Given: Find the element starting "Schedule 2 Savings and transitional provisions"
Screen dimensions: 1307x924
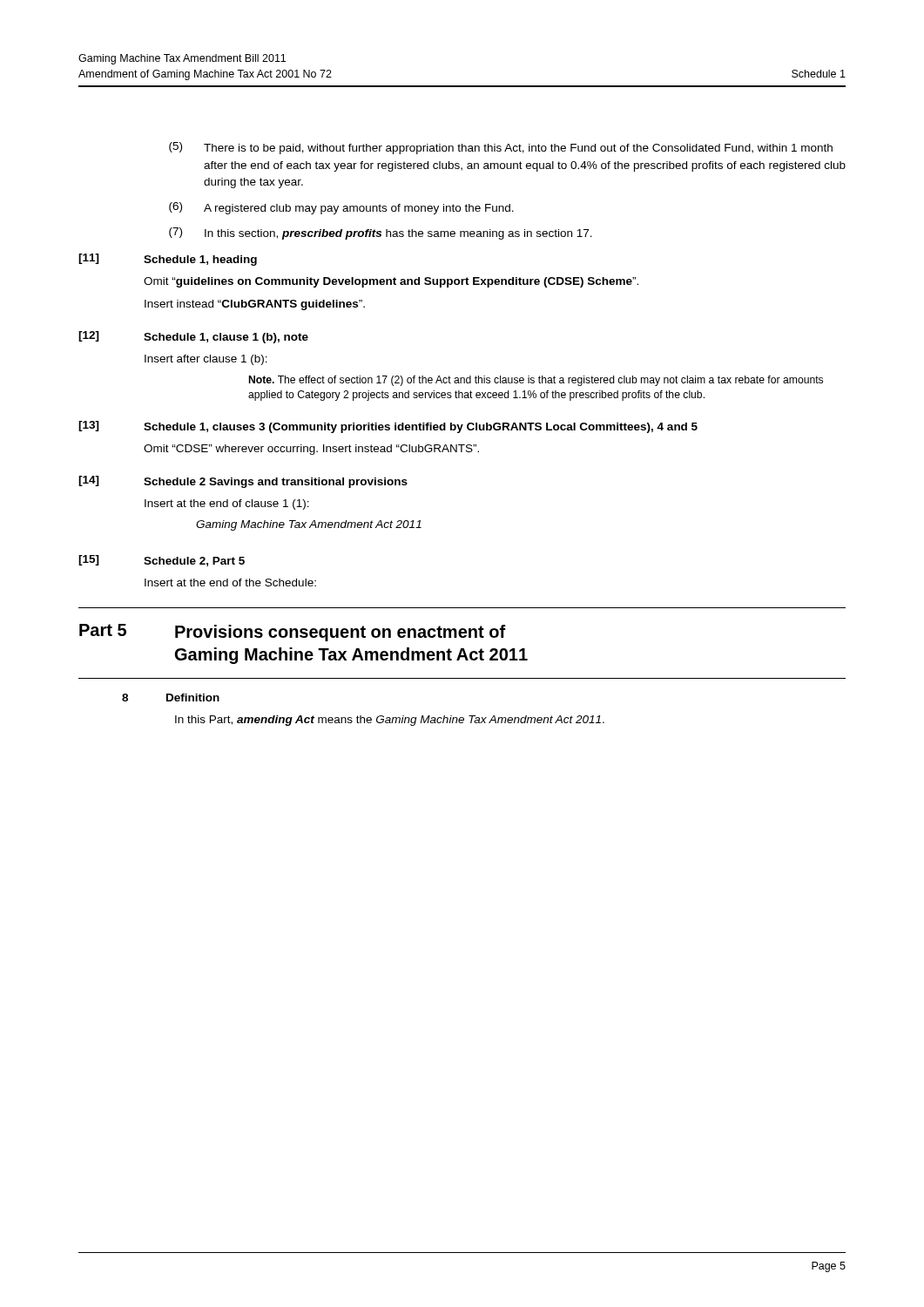Looking at the screenshot, I should tap(276, 481).
